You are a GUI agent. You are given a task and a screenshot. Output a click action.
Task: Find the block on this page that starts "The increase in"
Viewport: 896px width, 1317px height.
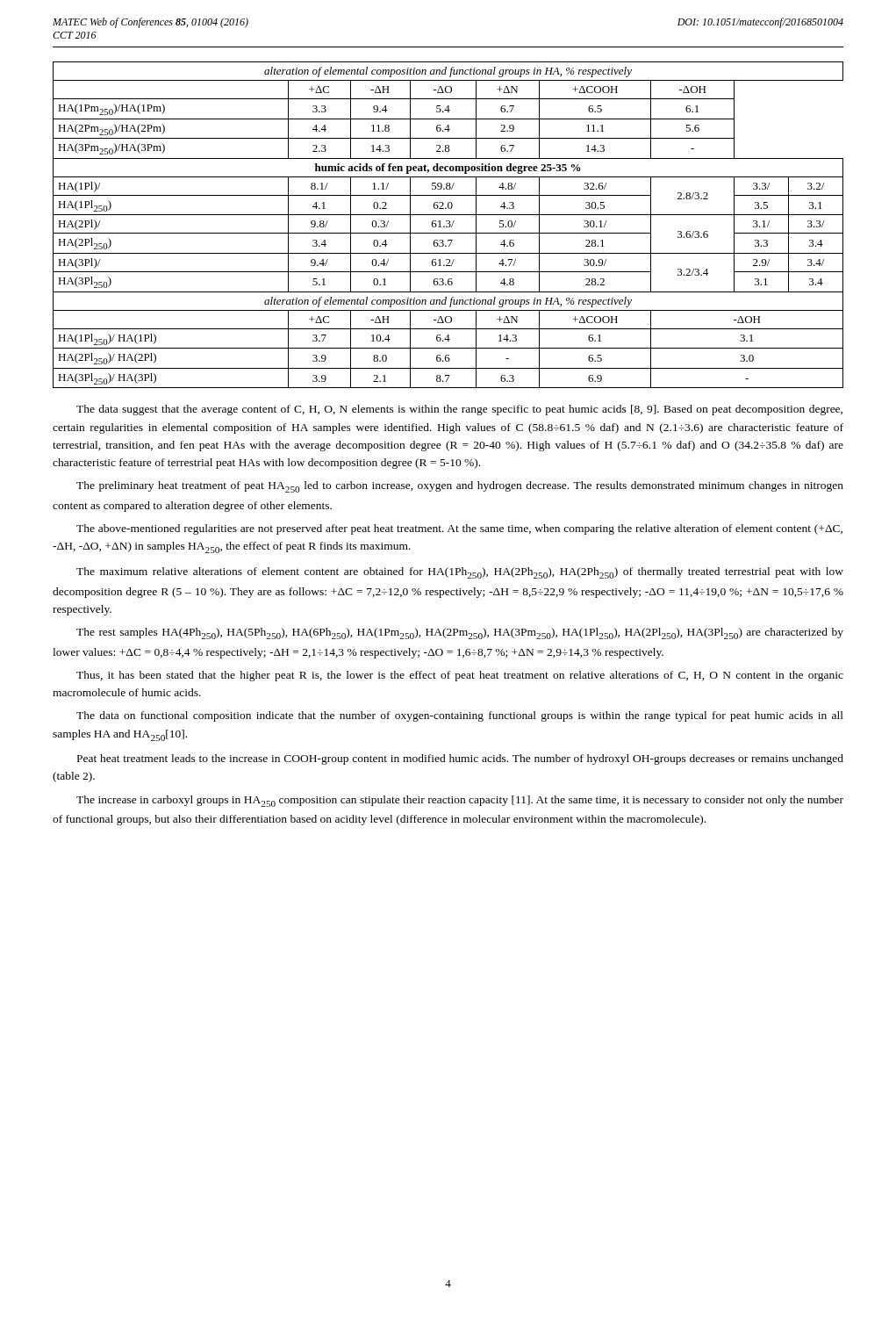[x=448, y=810]
